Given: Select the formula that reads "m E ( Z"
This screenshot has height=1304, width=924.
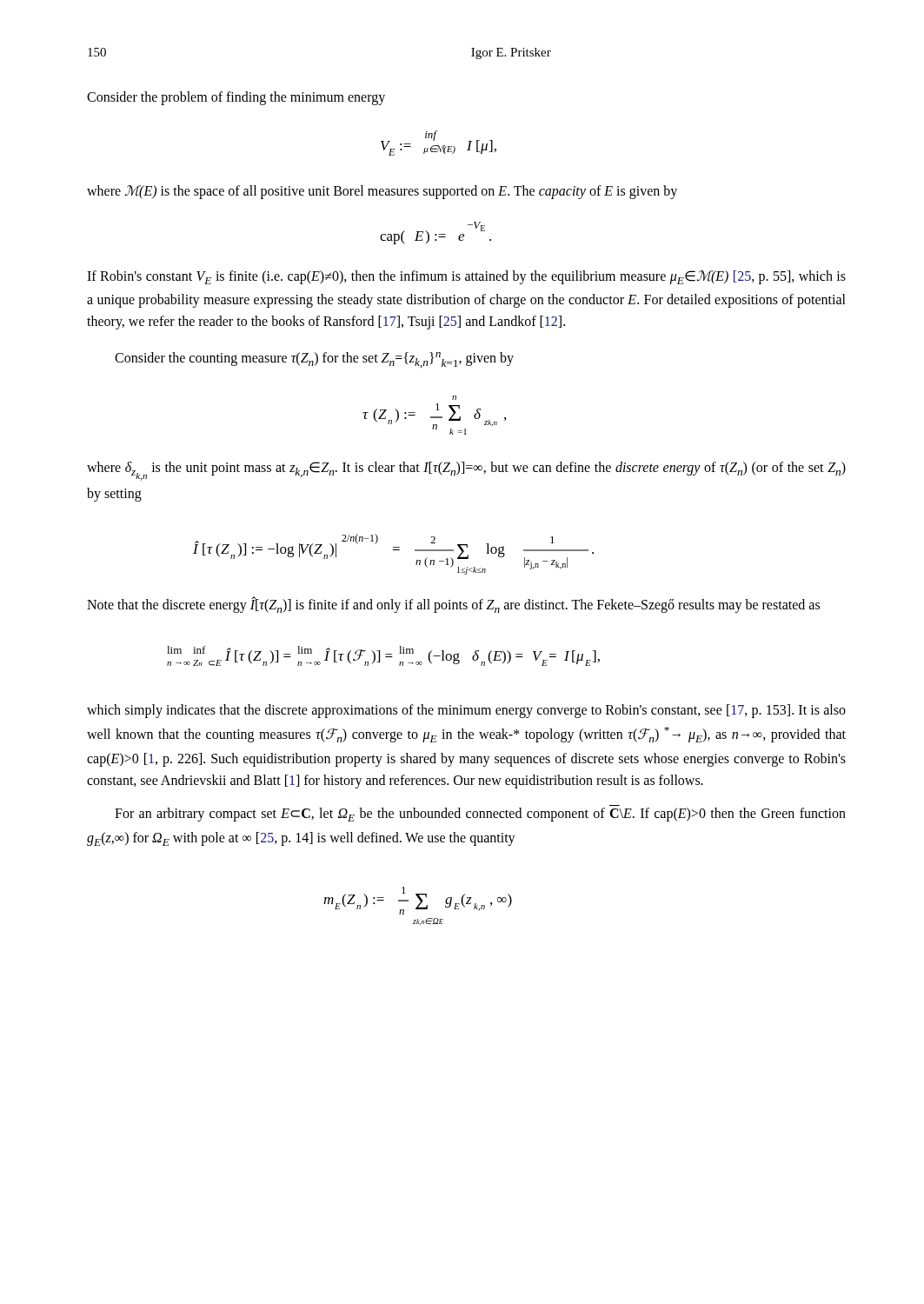Looking at the screenshot, I should coord(466,900).
